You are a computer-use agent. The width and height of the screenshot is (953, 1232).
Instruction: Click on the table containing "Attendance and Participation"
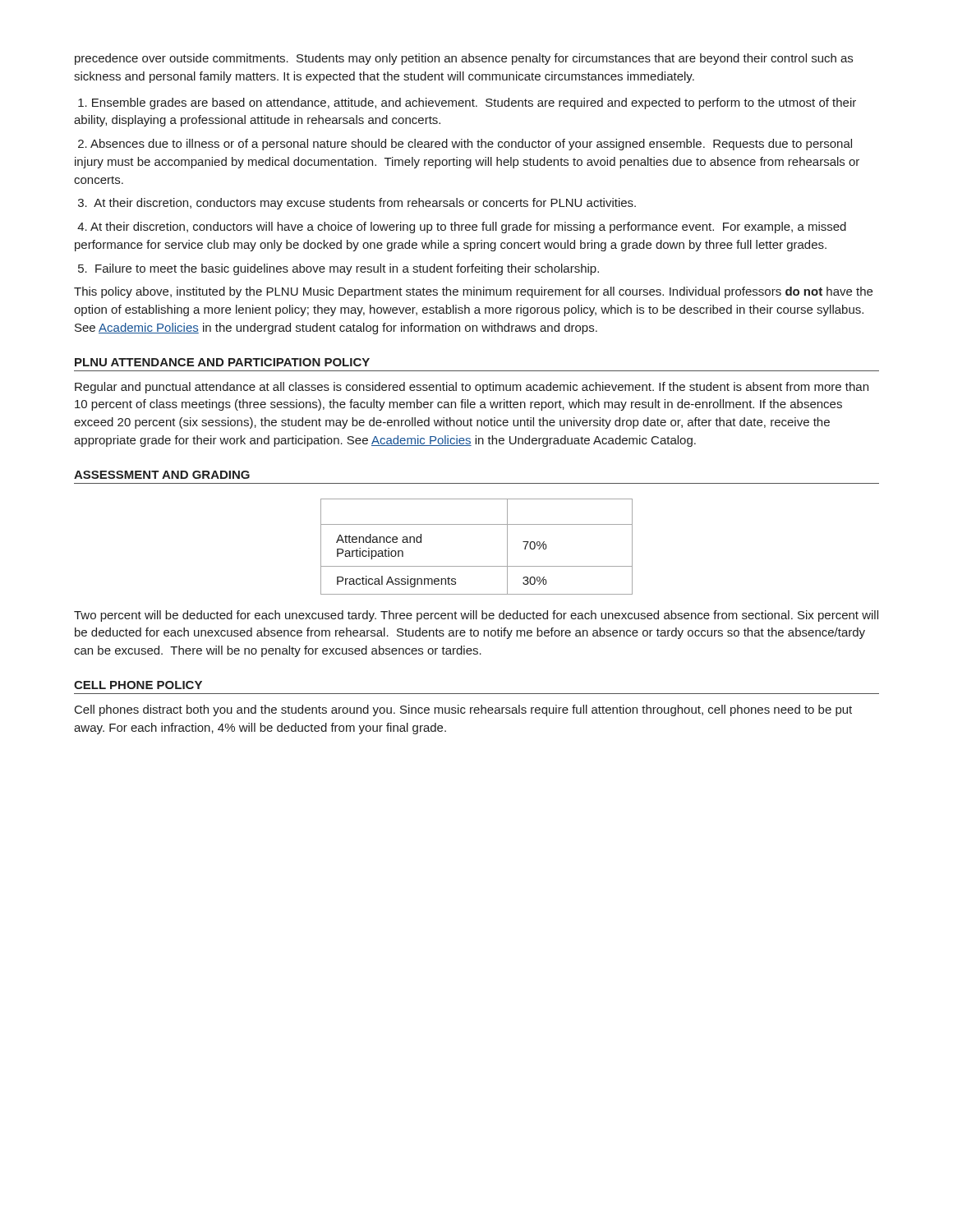(476, 546)
